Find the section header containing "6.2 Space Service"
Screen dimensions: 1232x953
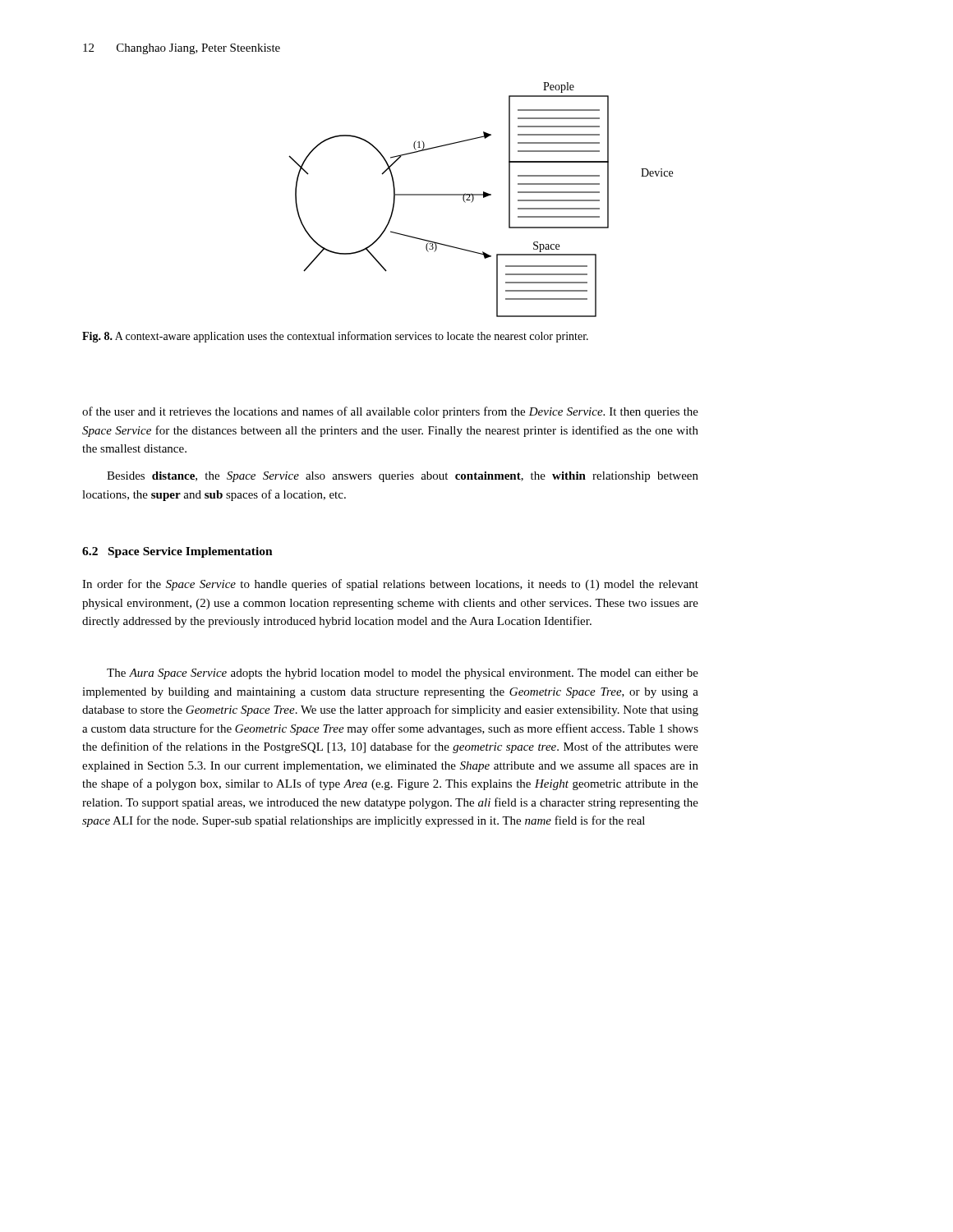pyautogui.click(x=177, y=551)
